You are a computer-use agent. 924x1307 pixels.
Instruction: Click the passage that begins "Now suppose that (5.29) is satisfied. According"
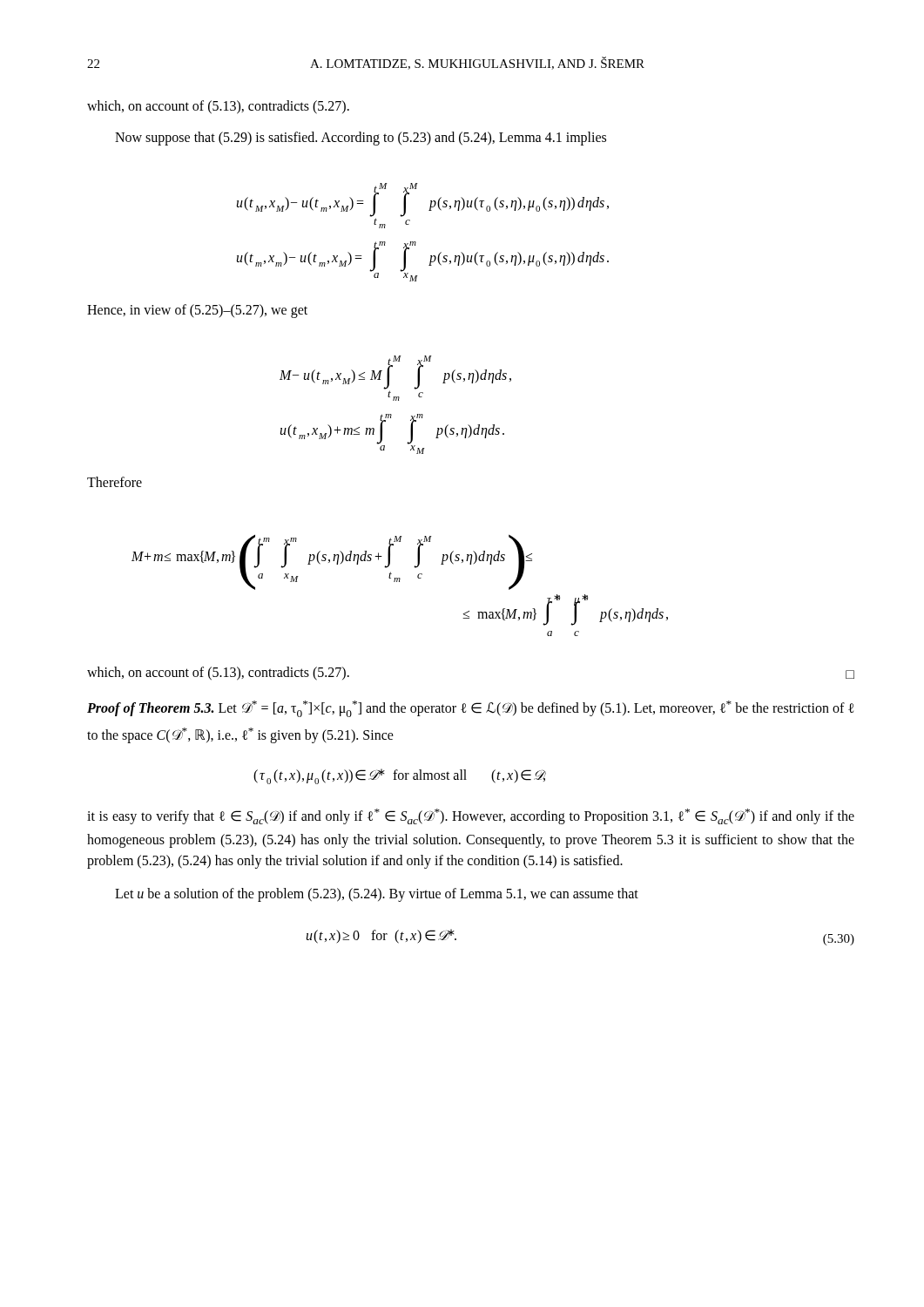click(x=361, y=137)
